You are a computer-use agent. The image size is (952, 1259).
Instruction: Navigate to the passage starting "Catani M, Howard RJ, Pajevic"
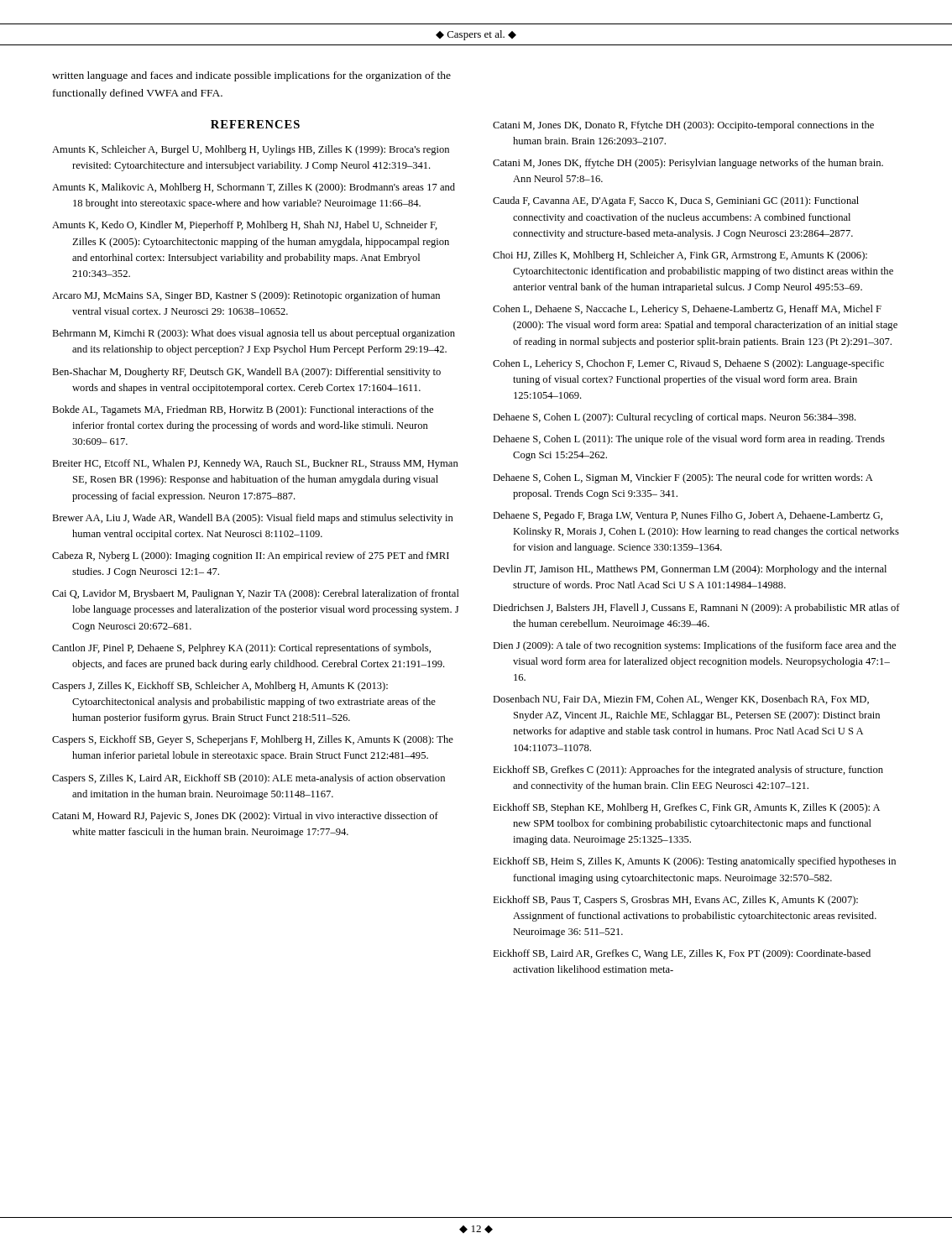(245, 824)
